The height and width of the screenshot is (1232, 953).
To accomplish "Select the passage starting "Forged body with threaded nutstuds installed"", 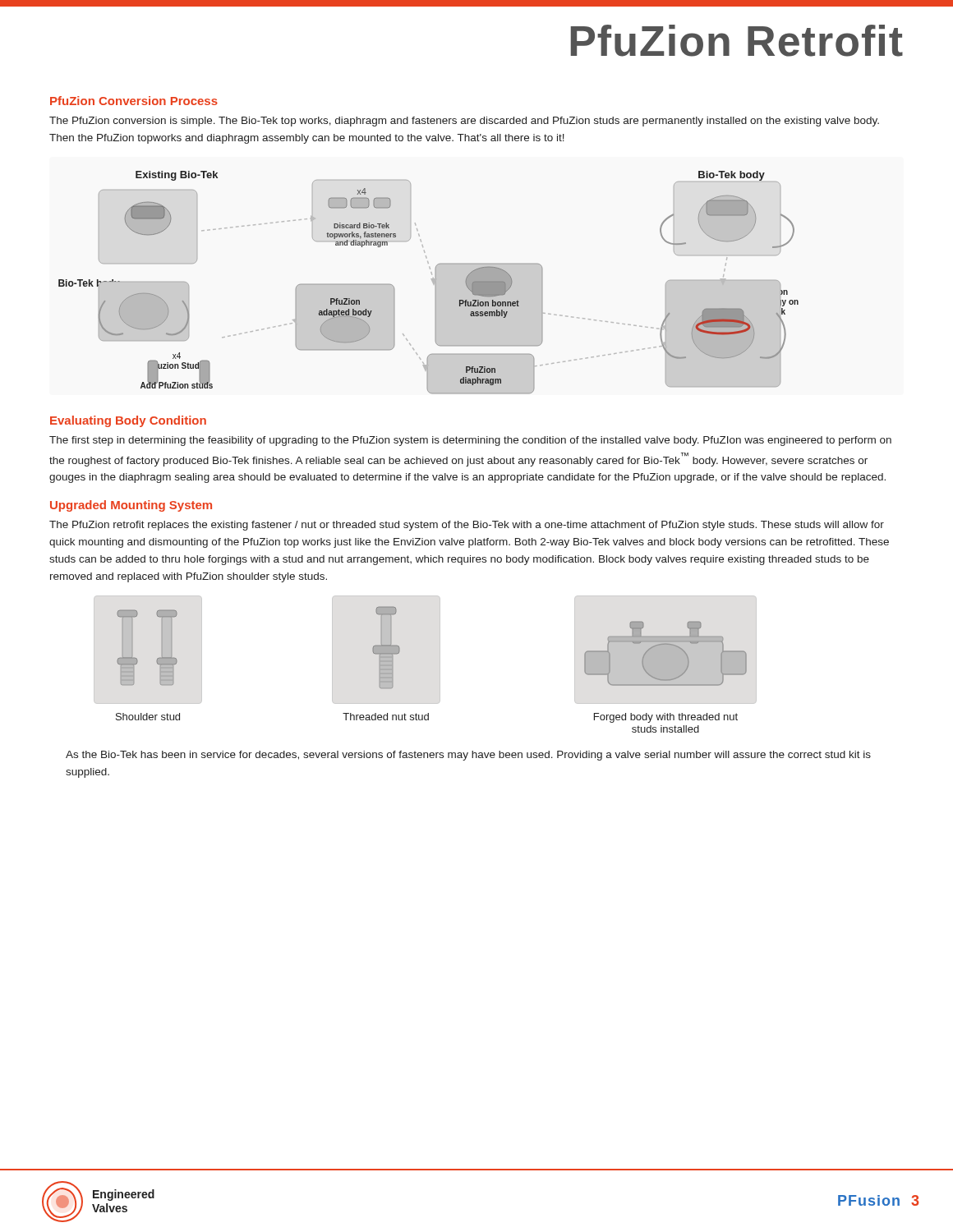I will point(665,723).
